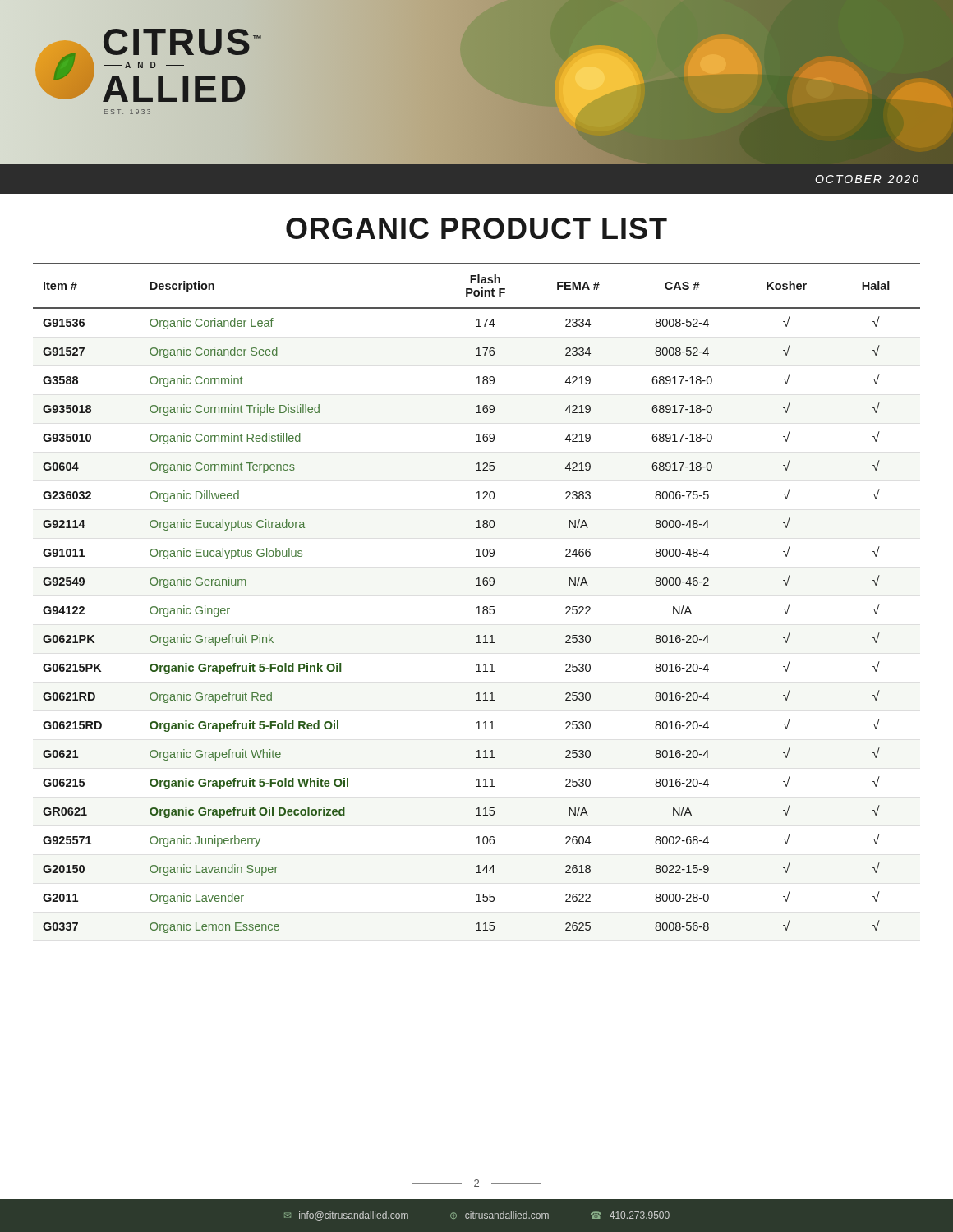Locate the table with the text "CAS #"
953x1232 pixels.
point(476,602)
